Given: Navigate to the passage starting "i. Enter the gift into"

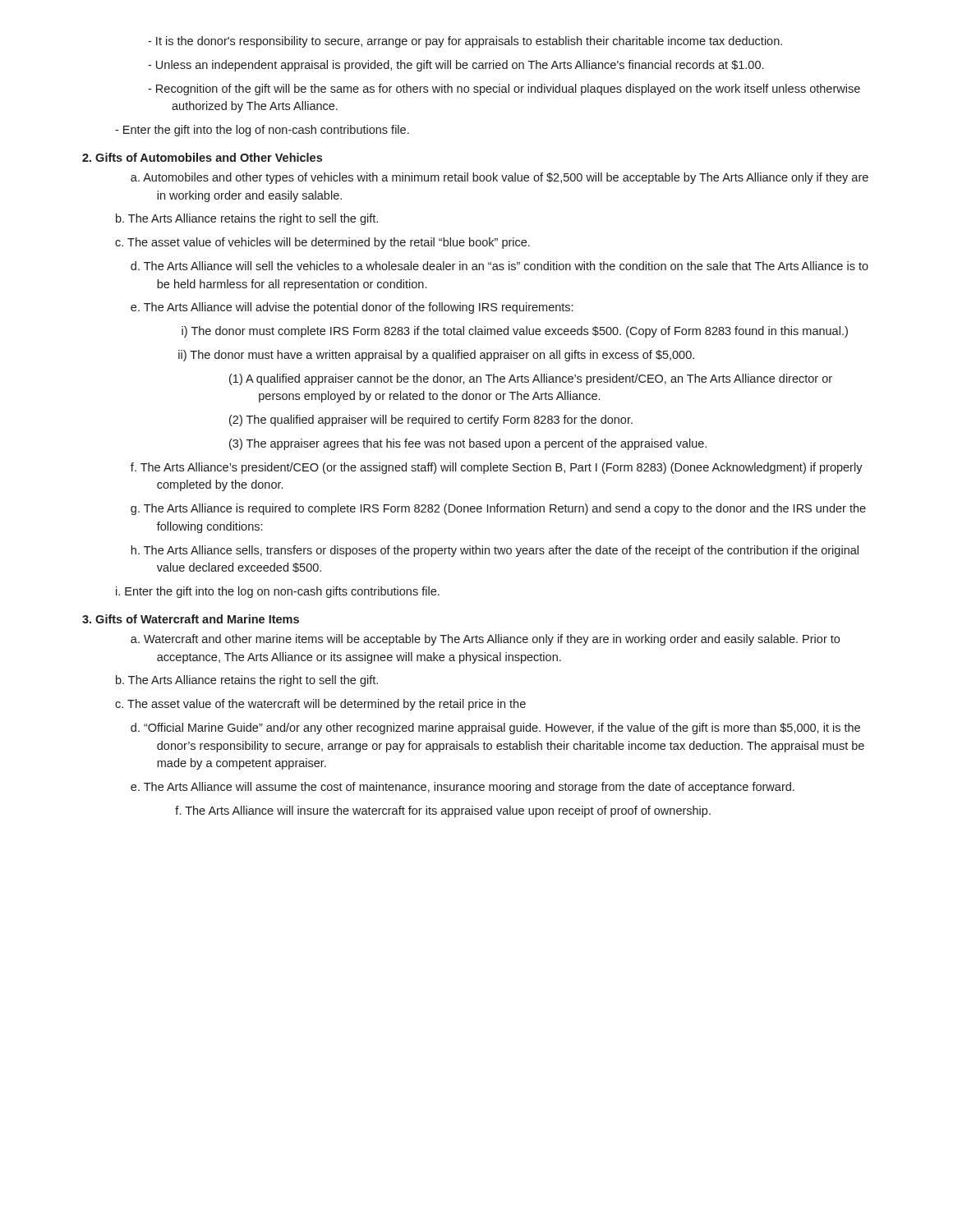Looking at the screenshot, I should coord(278,591).
